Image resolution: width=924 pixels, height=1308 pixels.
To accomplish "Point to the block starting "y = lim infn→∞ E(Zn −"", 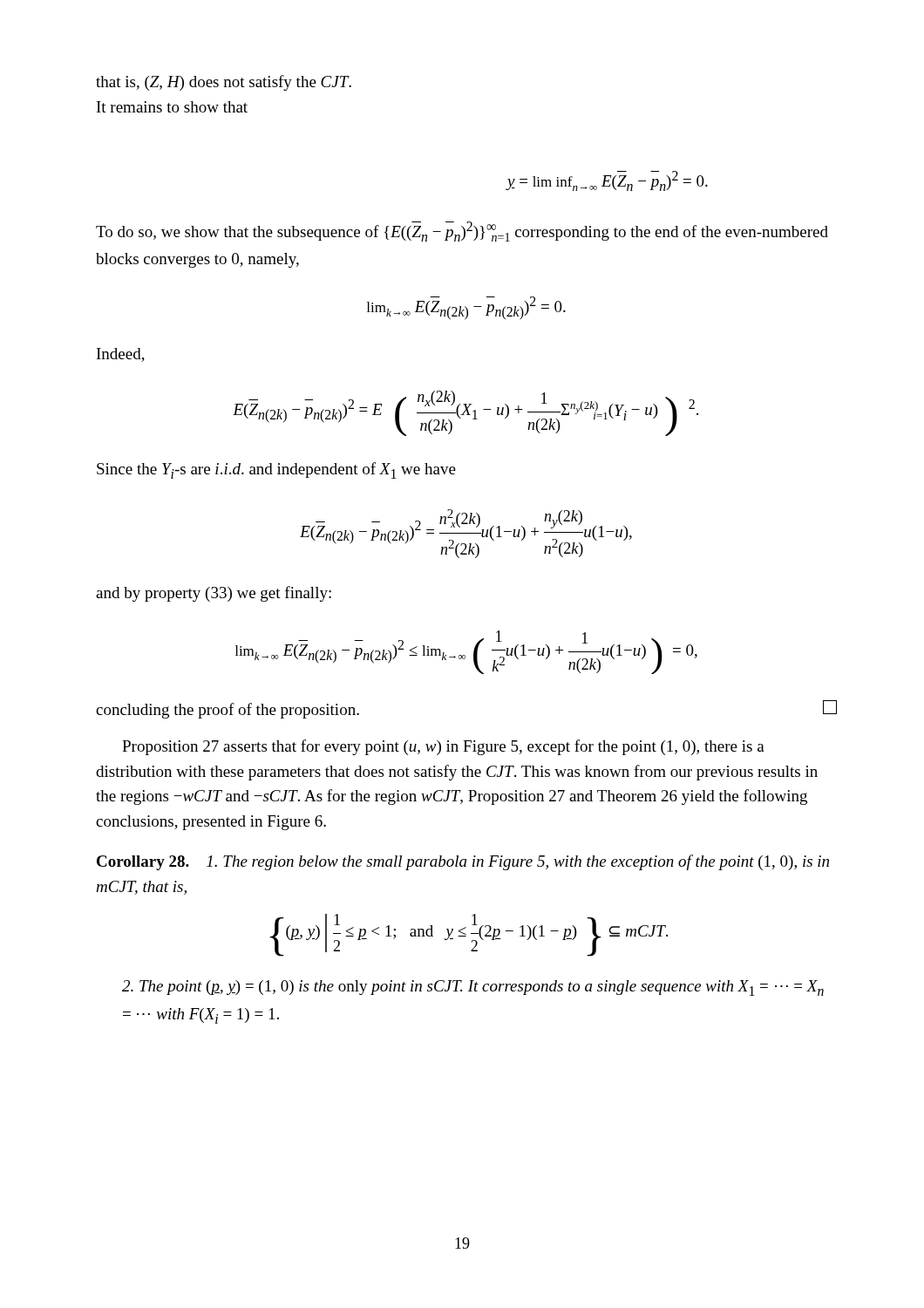I will pos(607,181).
